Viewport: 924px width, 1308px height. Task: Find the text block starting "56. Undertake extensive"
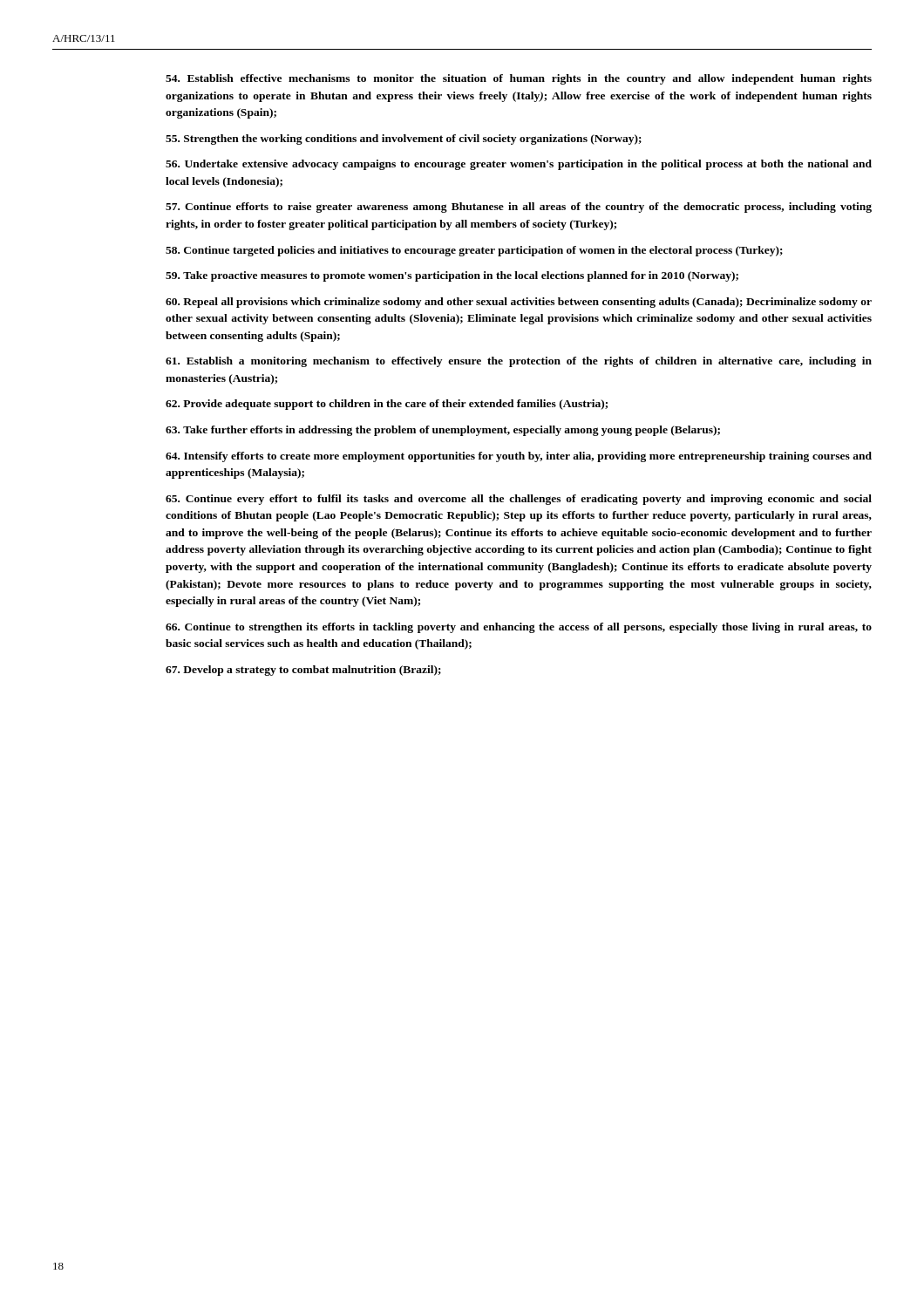tap(519, 172)
